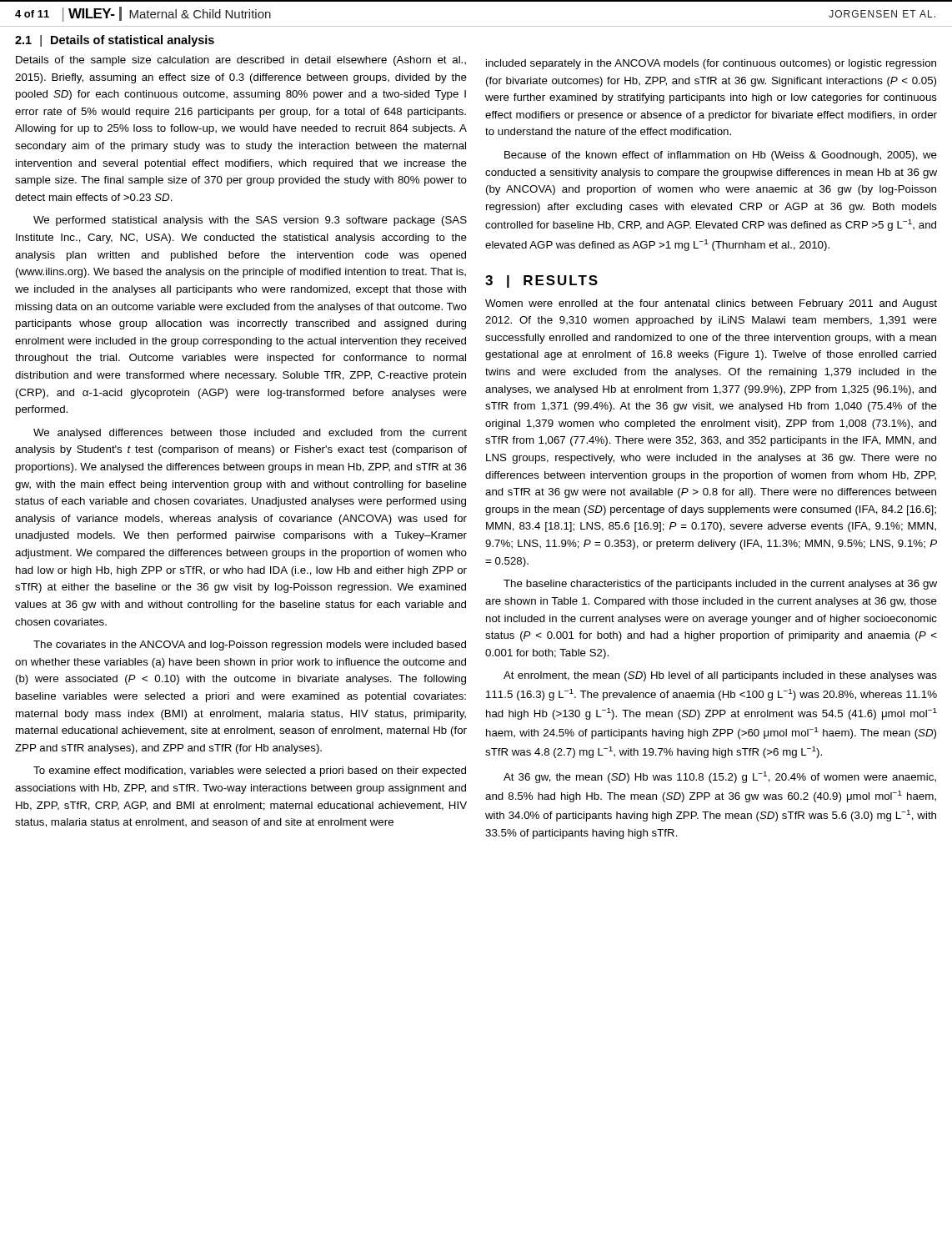Find the section header on this page that starts "2.1 | Details of"
This screenshot has height=1251, width=952.
tap(115, 40)
